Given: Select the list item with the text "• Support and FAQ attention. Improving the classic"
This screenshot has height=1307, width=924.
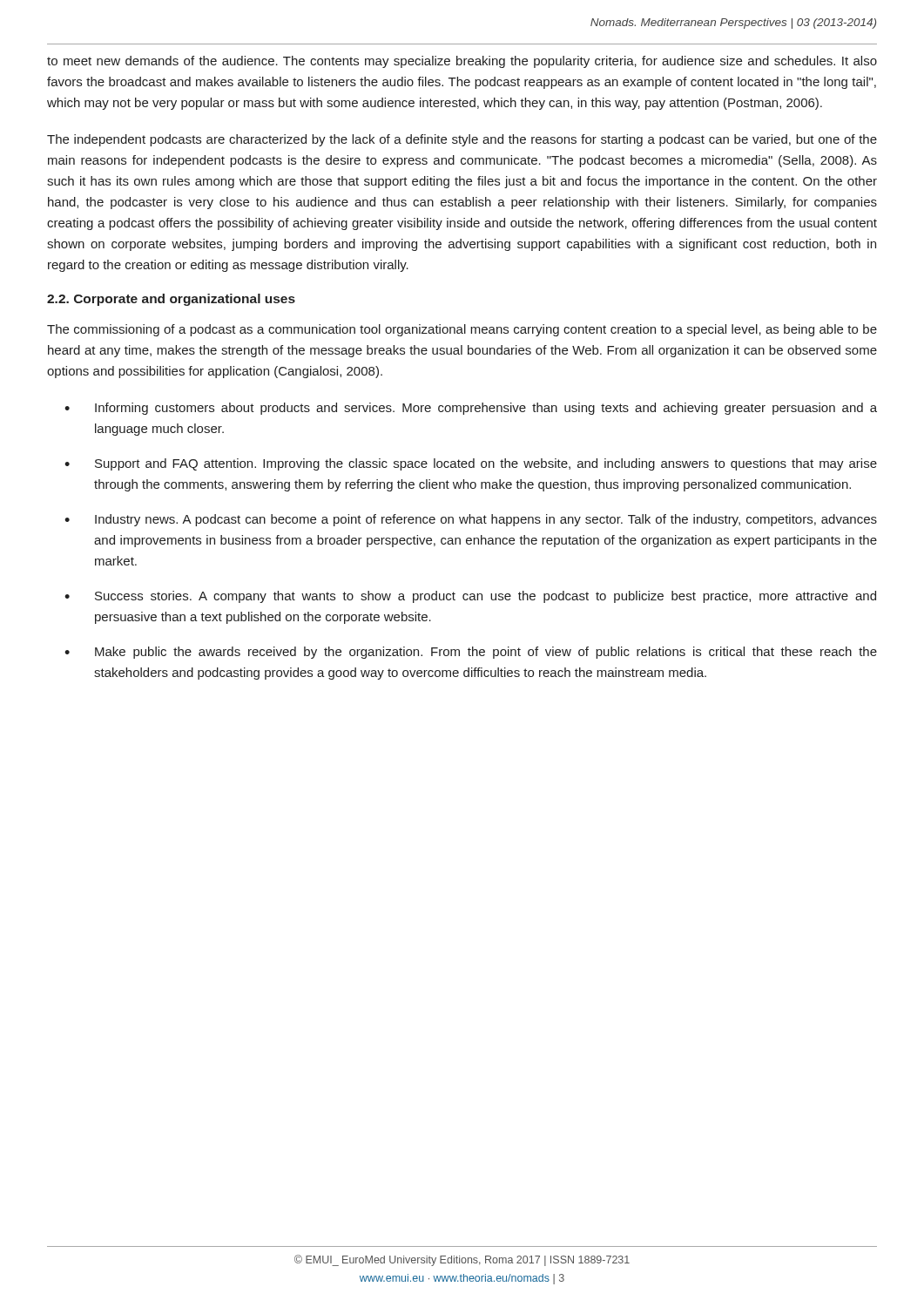Looking at the screenshot, I should click(471, 474).
